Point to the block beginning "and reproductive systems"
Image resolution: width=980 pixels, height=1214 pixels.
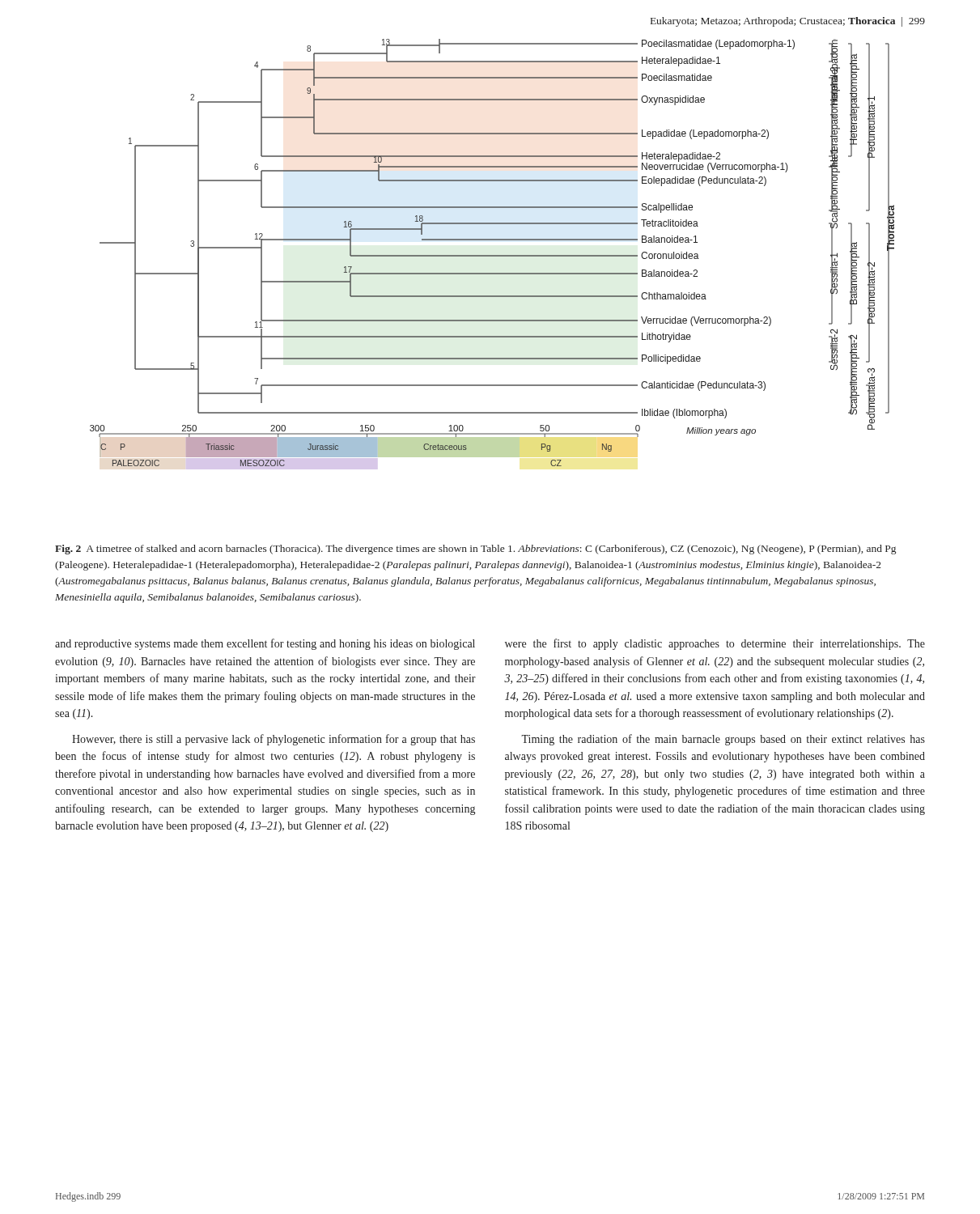point(265,735)
